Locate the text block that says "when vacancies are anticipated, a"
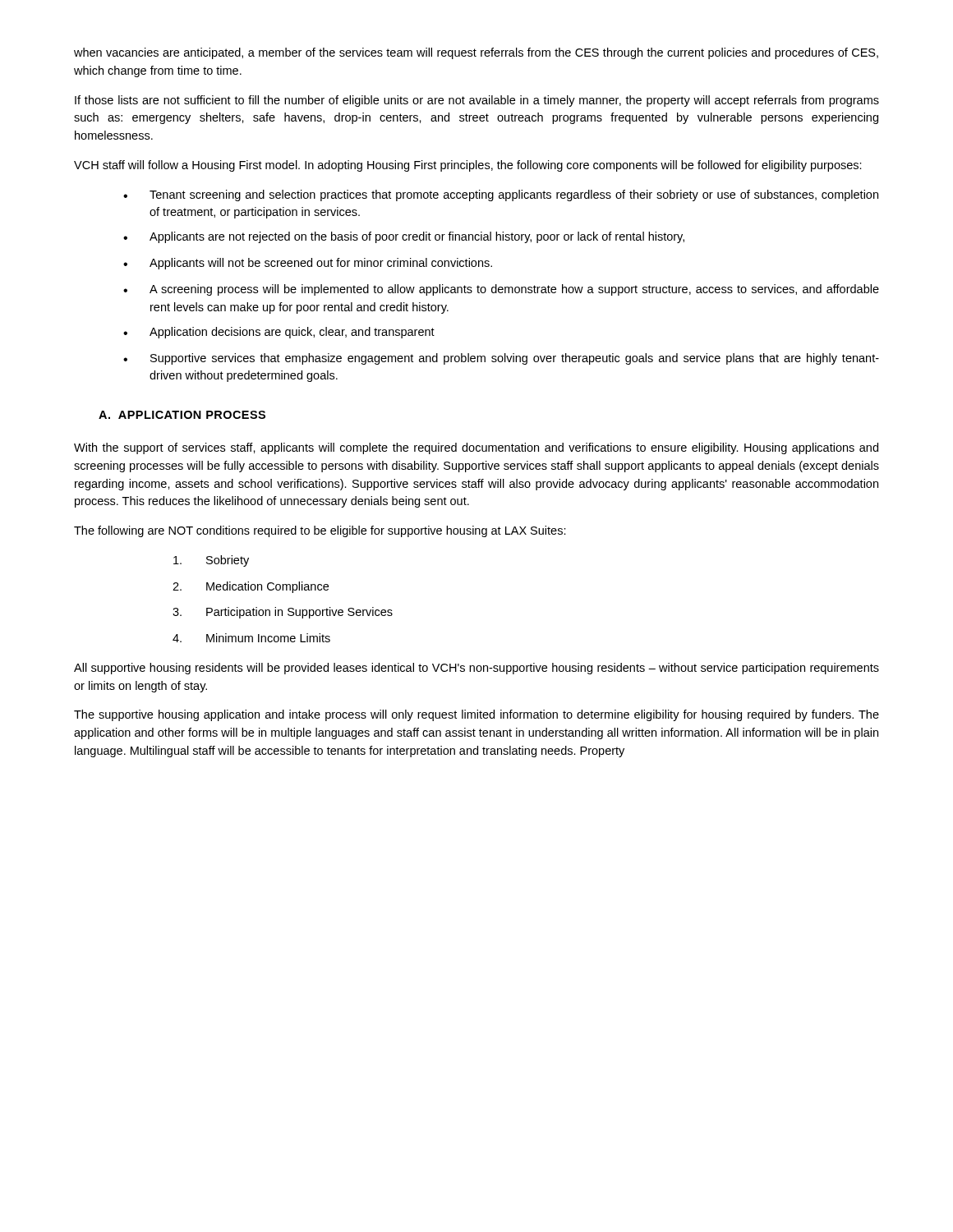This screenshot has height=1232, width=953. [x=476, y=61]
